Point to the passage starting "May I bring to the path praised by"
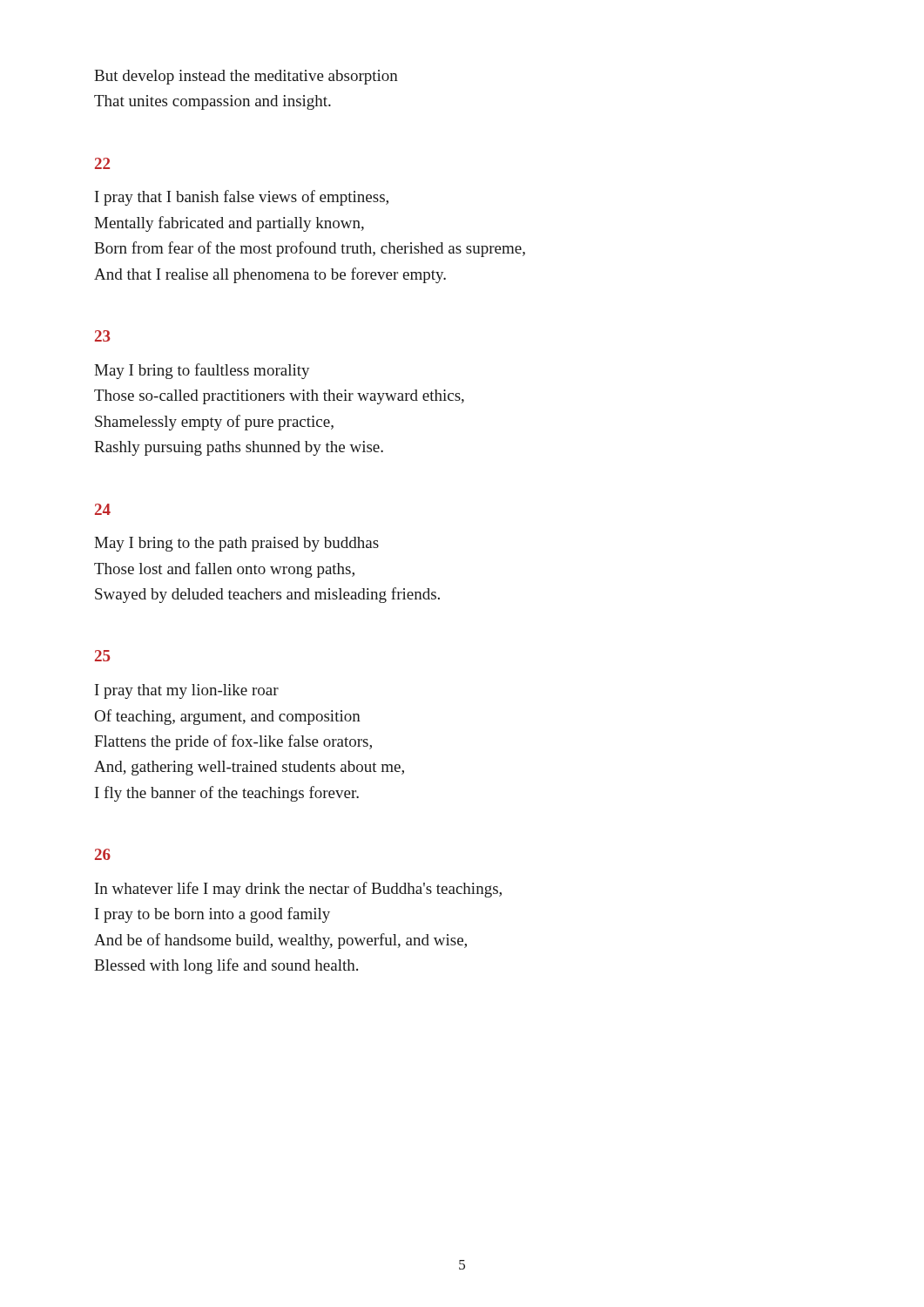Screen dimensions: 1307x924 click(x=267, y=568)
